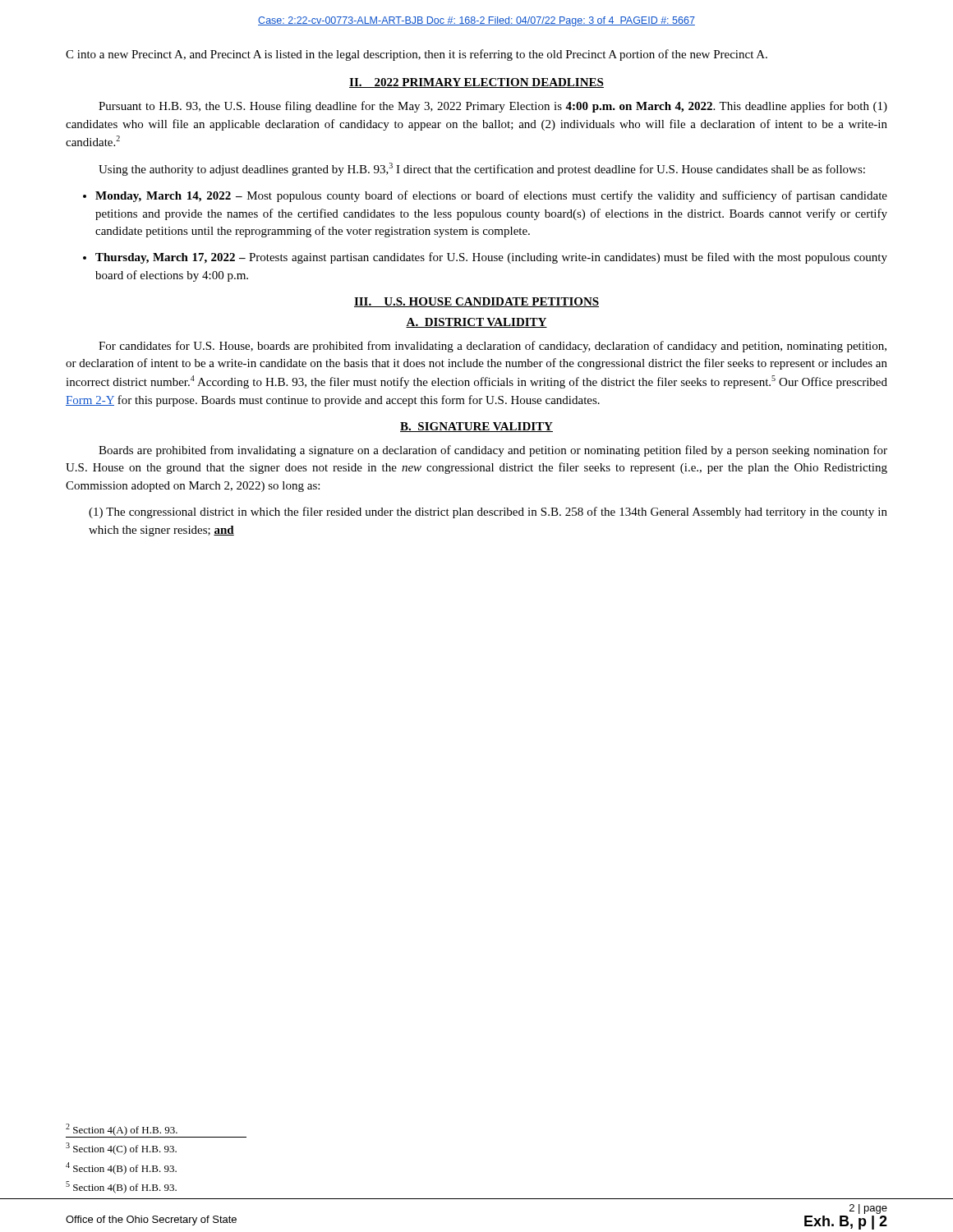The width and height of the screenshot is (953, 1232).
Task: Click on the text block starting "Using the authority to adjust deadlines granted"
Action: (x=476, y=170)
